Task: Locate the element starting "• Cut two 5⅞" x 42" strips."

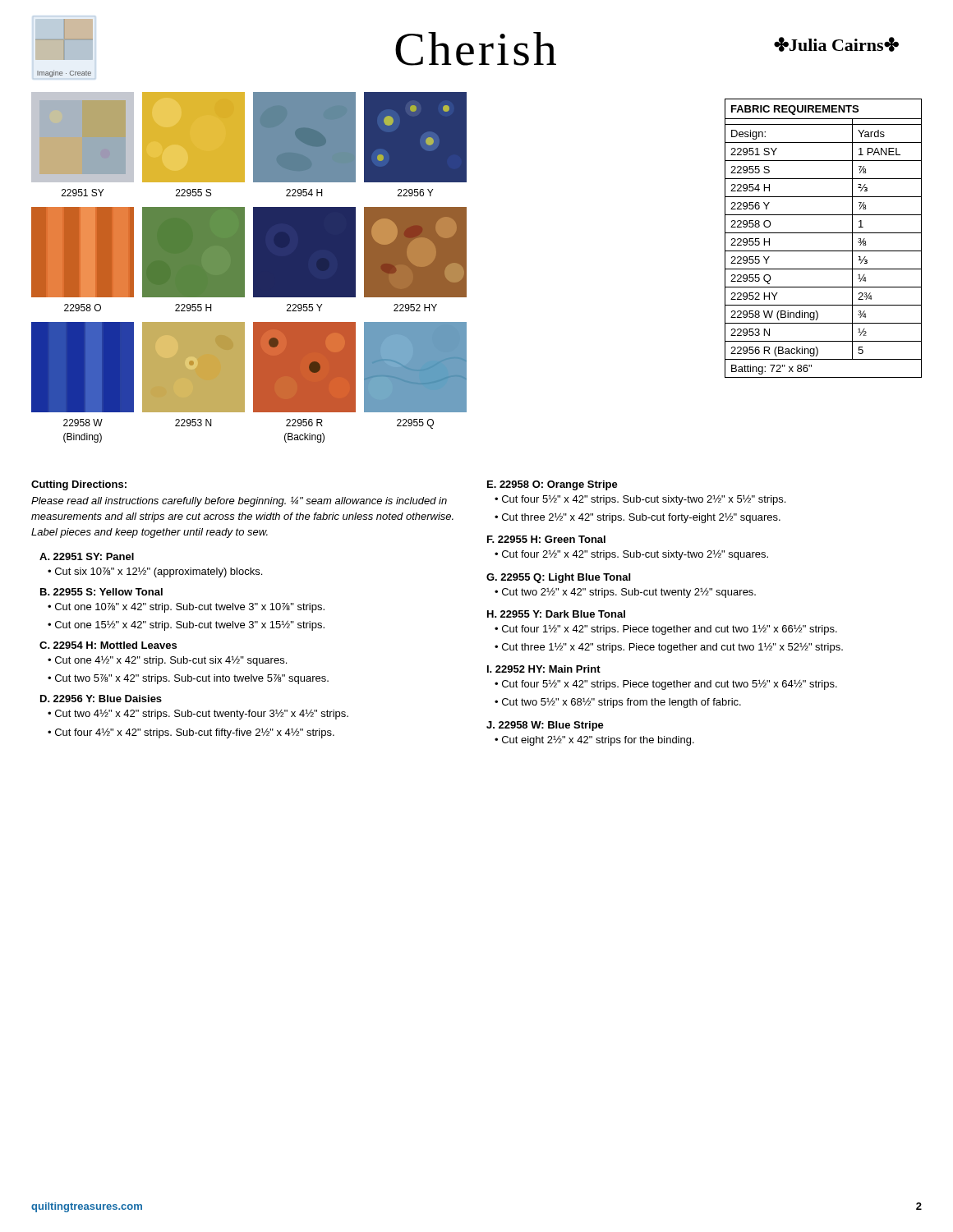Action: 189,678
